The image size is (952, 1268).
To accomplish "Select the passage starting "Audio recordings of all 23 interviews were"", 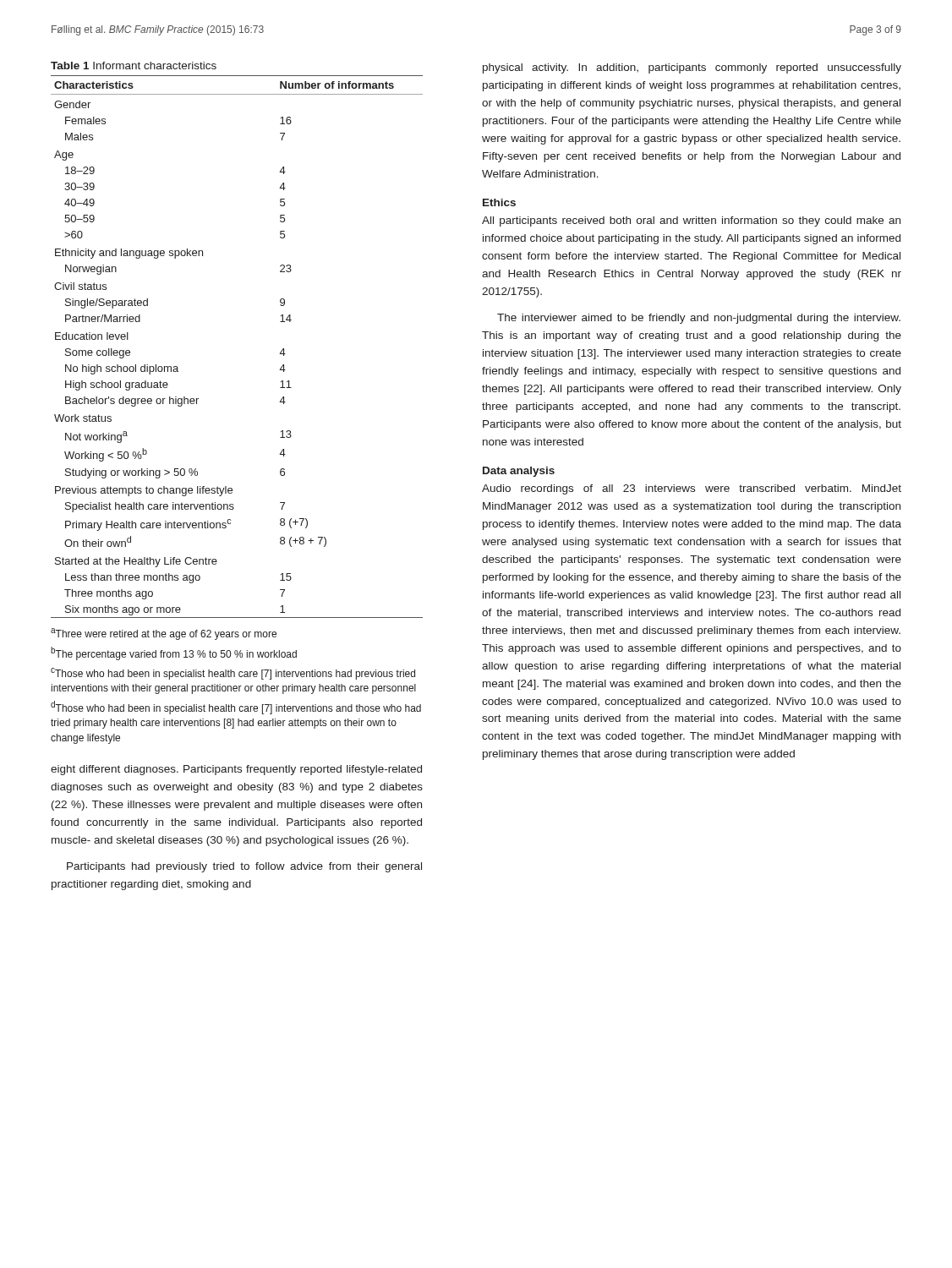I will coord(692,622).
